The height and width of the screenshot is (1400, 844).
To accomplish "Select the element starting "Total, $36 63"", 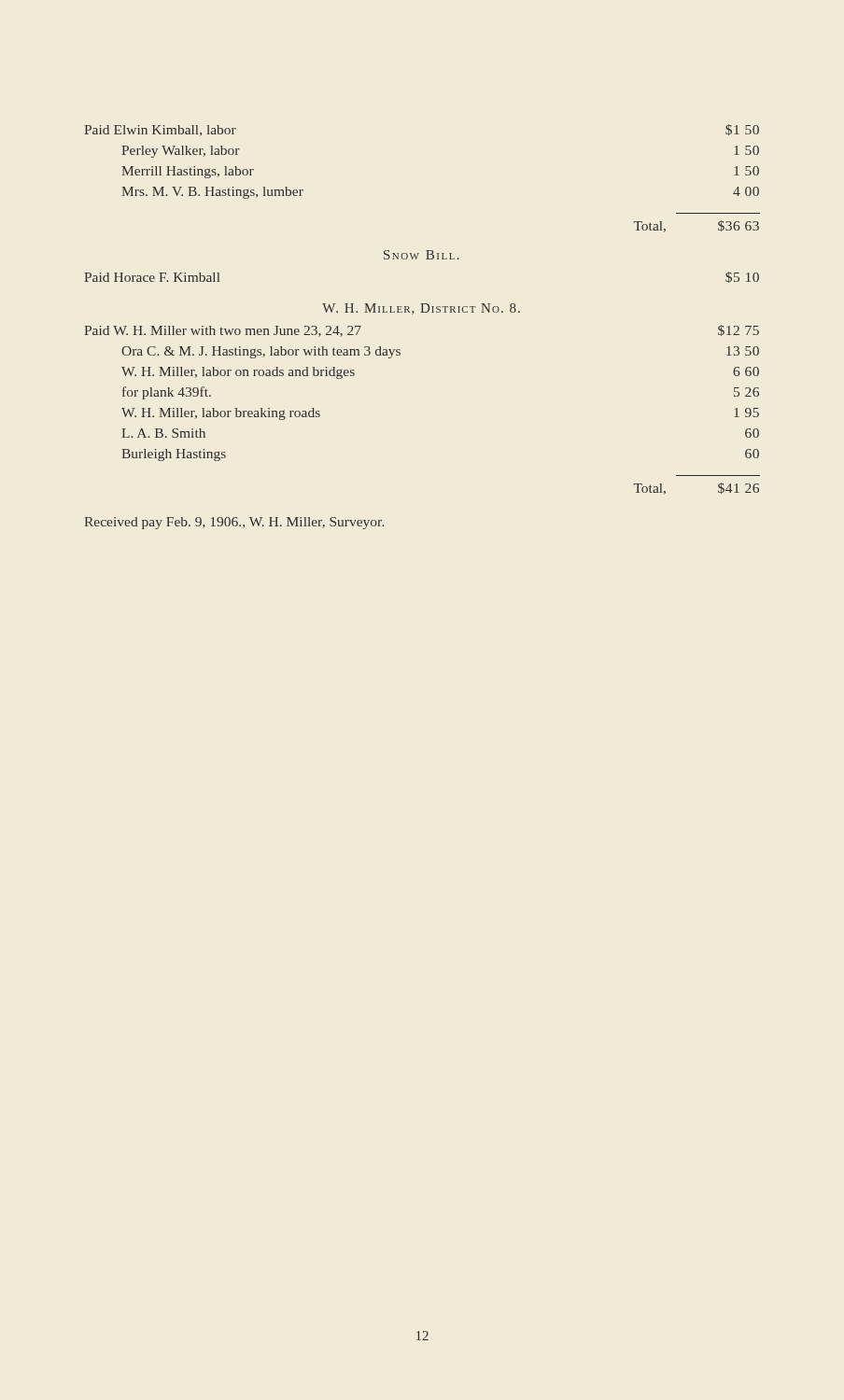I will coord(655,227).
